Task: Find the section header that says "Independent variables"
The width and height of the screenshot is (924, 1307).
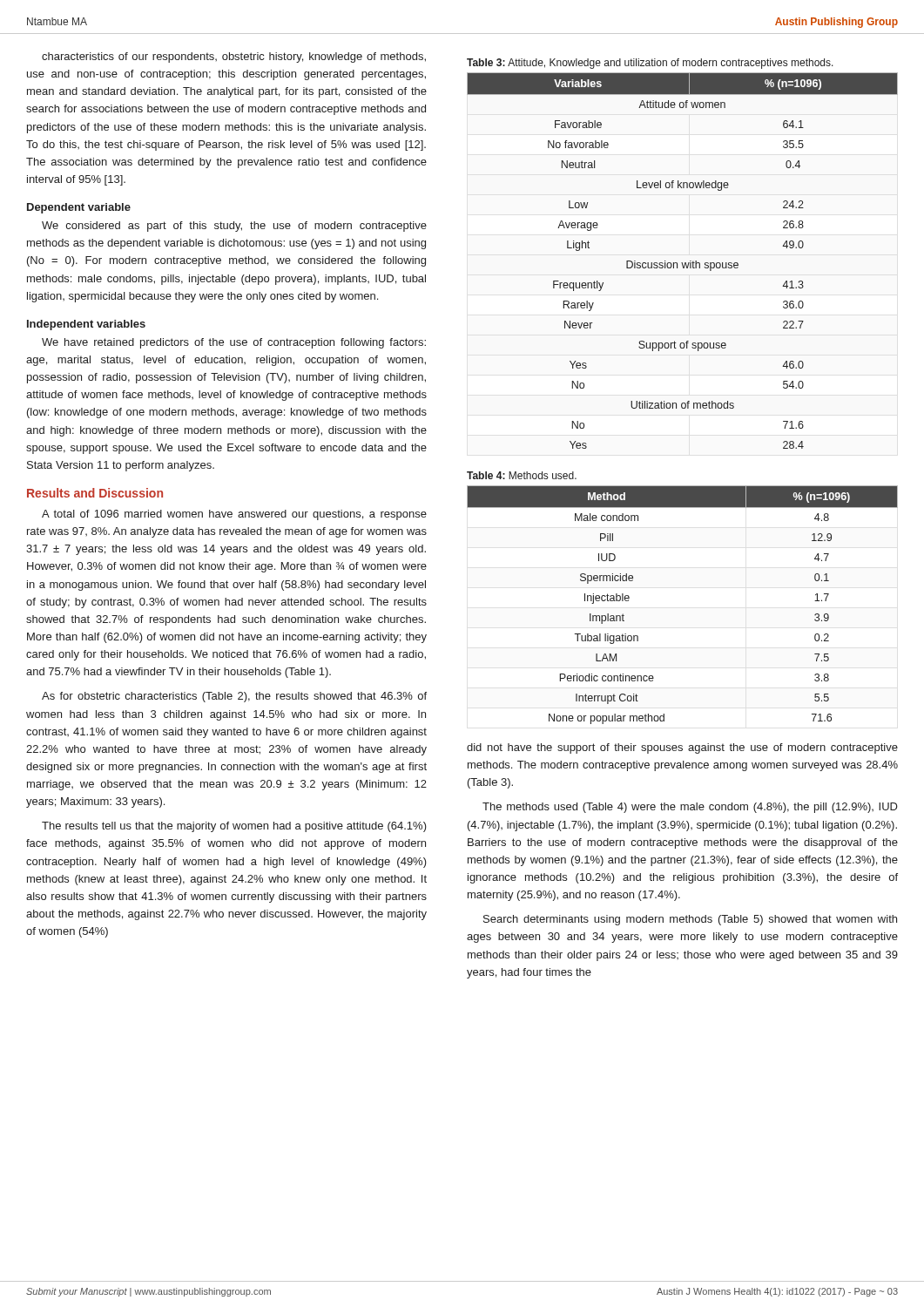Action: 86,324
